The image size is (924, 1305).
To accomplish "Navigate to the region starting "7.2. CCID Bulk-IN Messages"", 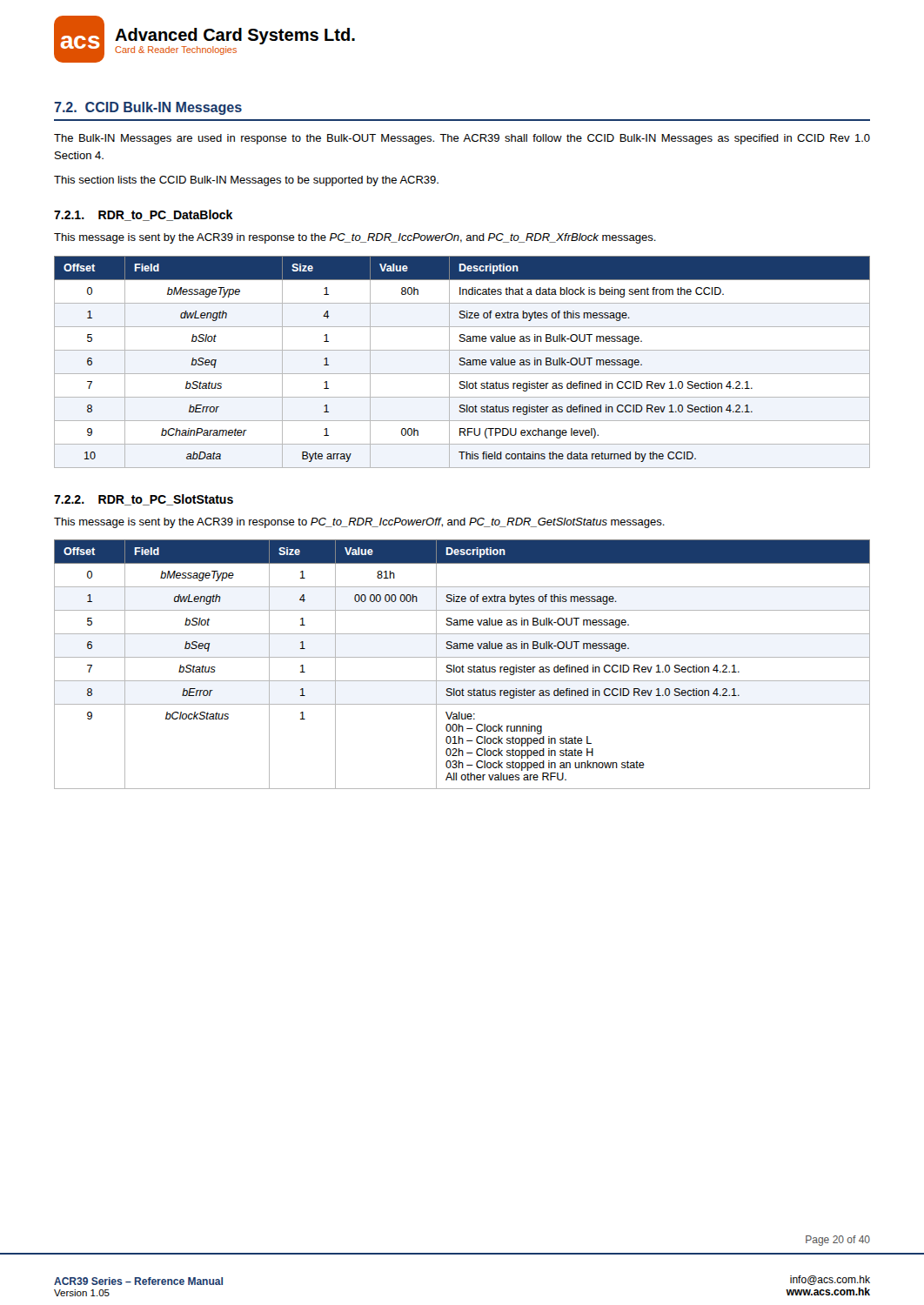I will click(x=148, y=107).
